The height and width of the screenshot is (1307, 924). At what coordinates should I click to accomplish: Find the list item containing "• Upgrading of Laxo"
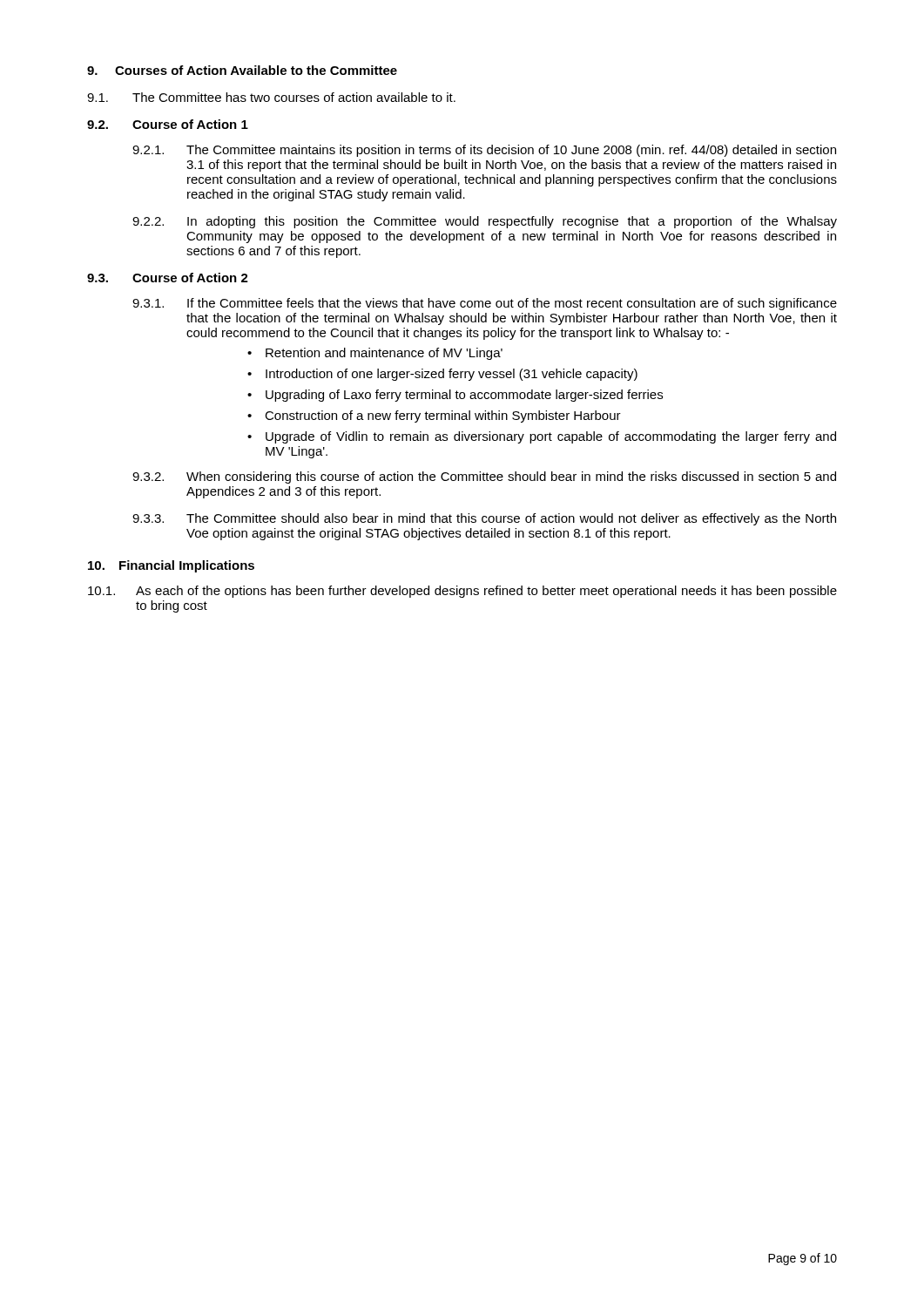point(542,394)
